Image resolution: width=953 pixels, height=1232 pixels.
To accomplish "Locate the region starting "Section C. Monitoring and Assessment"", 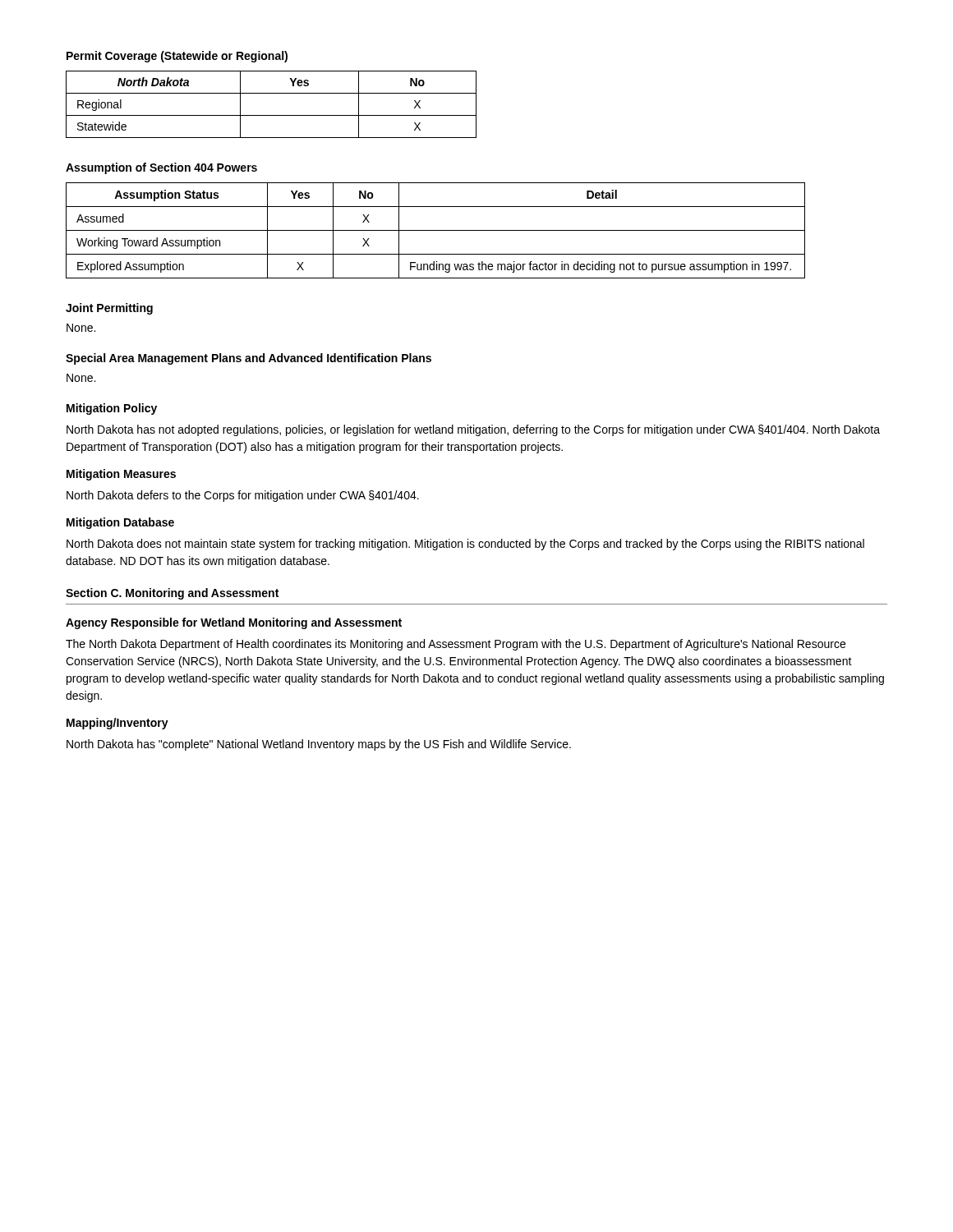I will 172,593.
